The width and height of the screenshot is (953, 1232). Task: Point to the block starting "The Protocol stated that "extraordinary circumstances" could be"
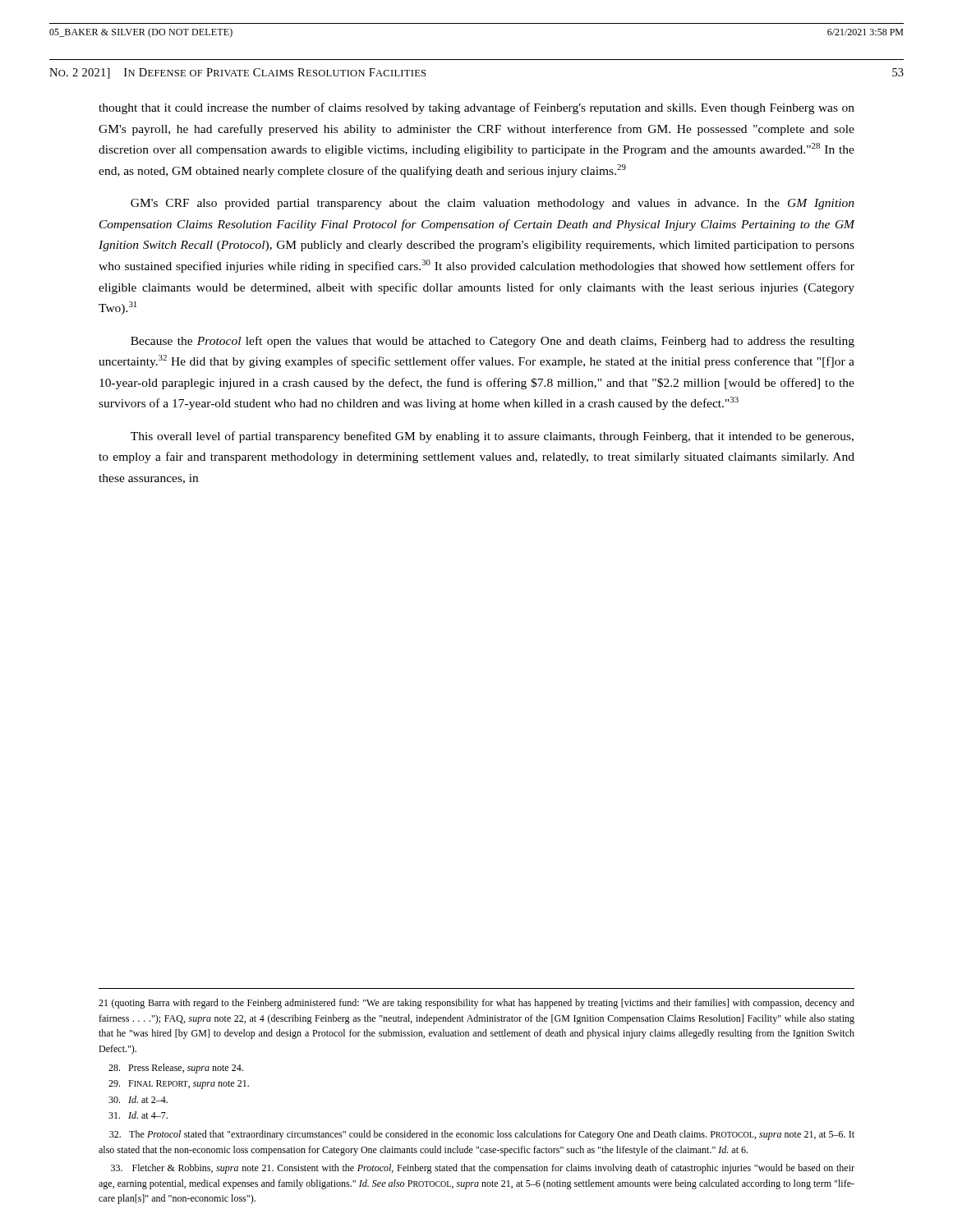tap(476, 1142)
